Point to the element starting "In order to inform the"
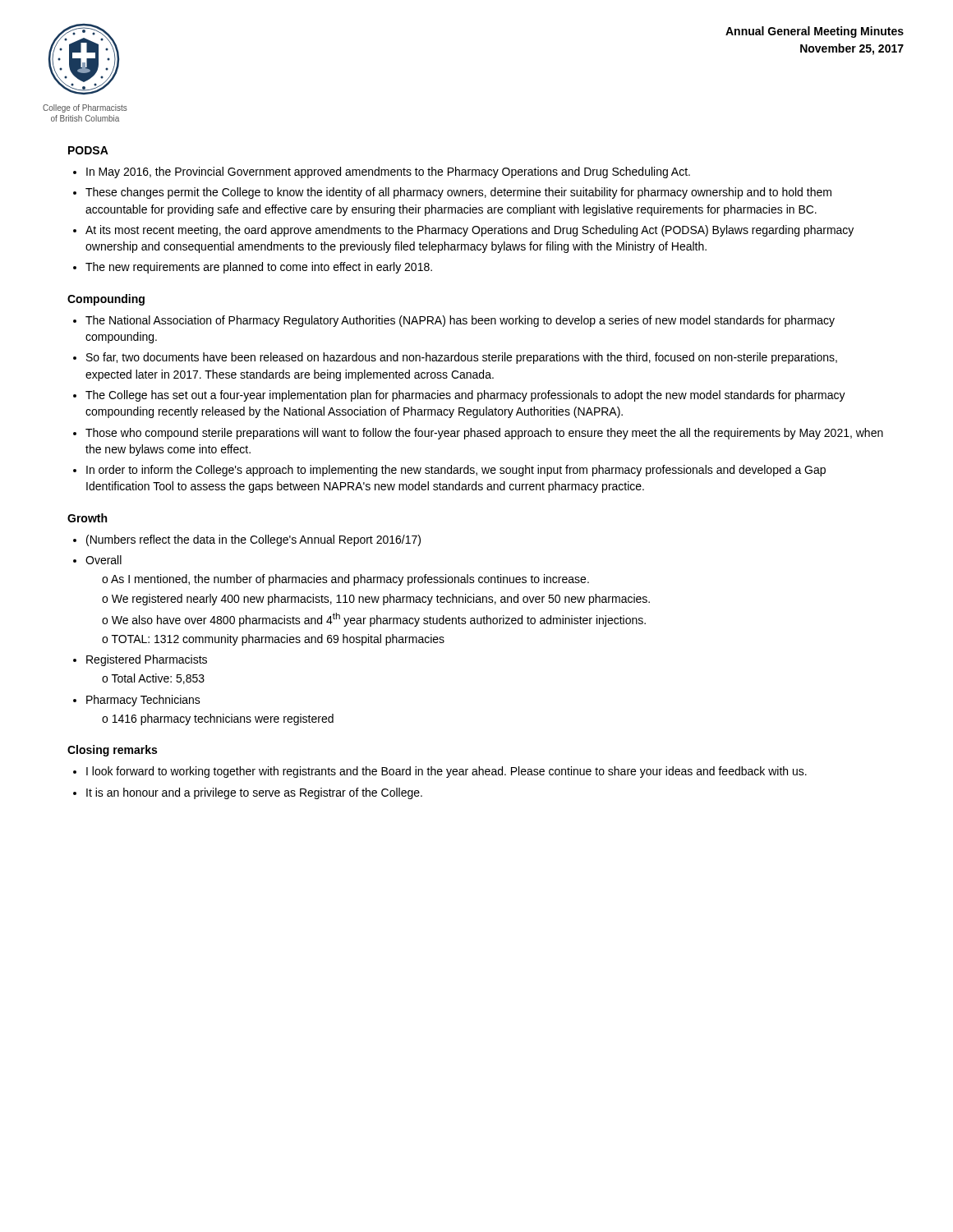 456,478
